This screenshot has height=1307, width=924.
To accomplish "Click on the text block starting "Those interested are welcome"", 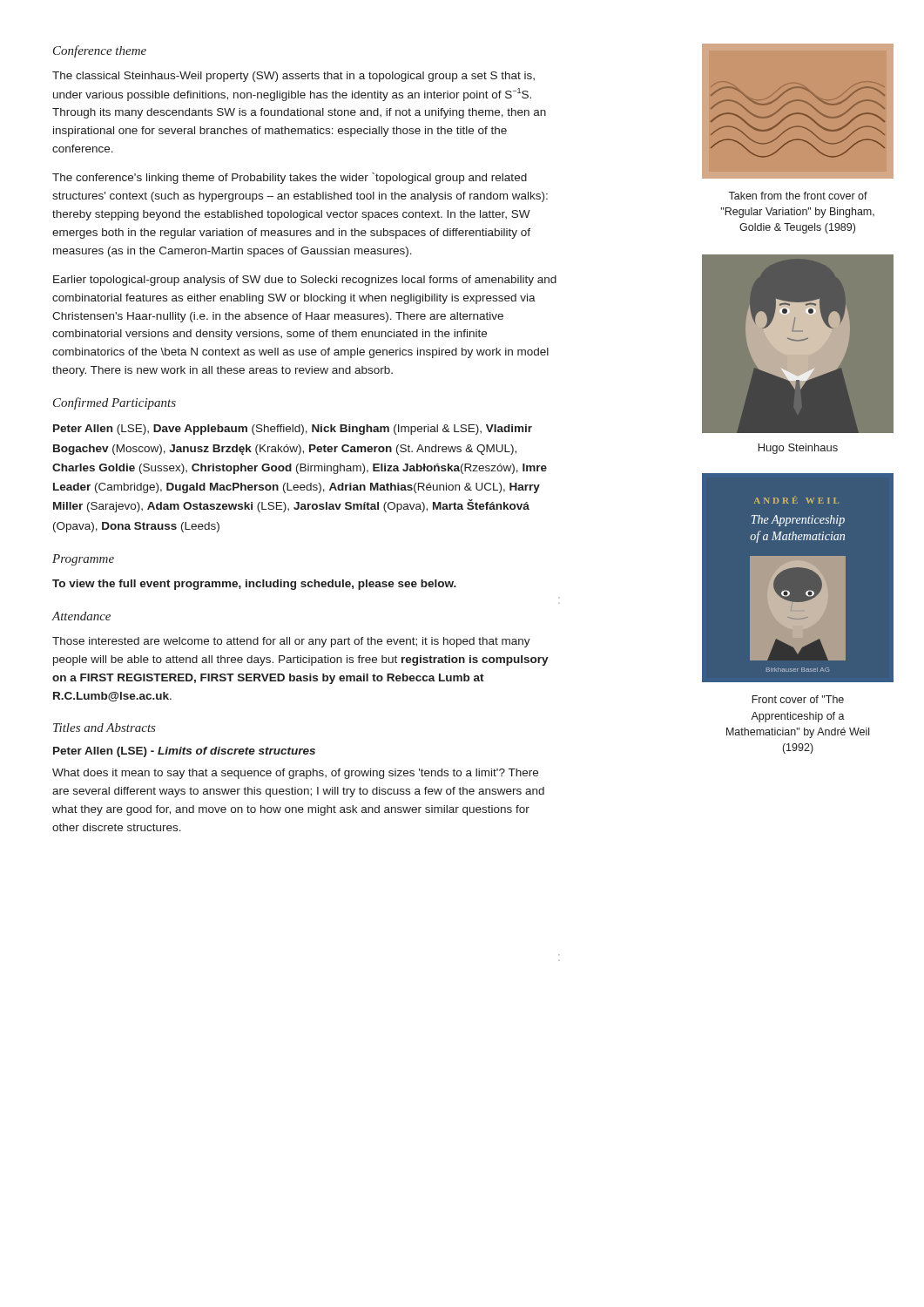I will point(300,668).
